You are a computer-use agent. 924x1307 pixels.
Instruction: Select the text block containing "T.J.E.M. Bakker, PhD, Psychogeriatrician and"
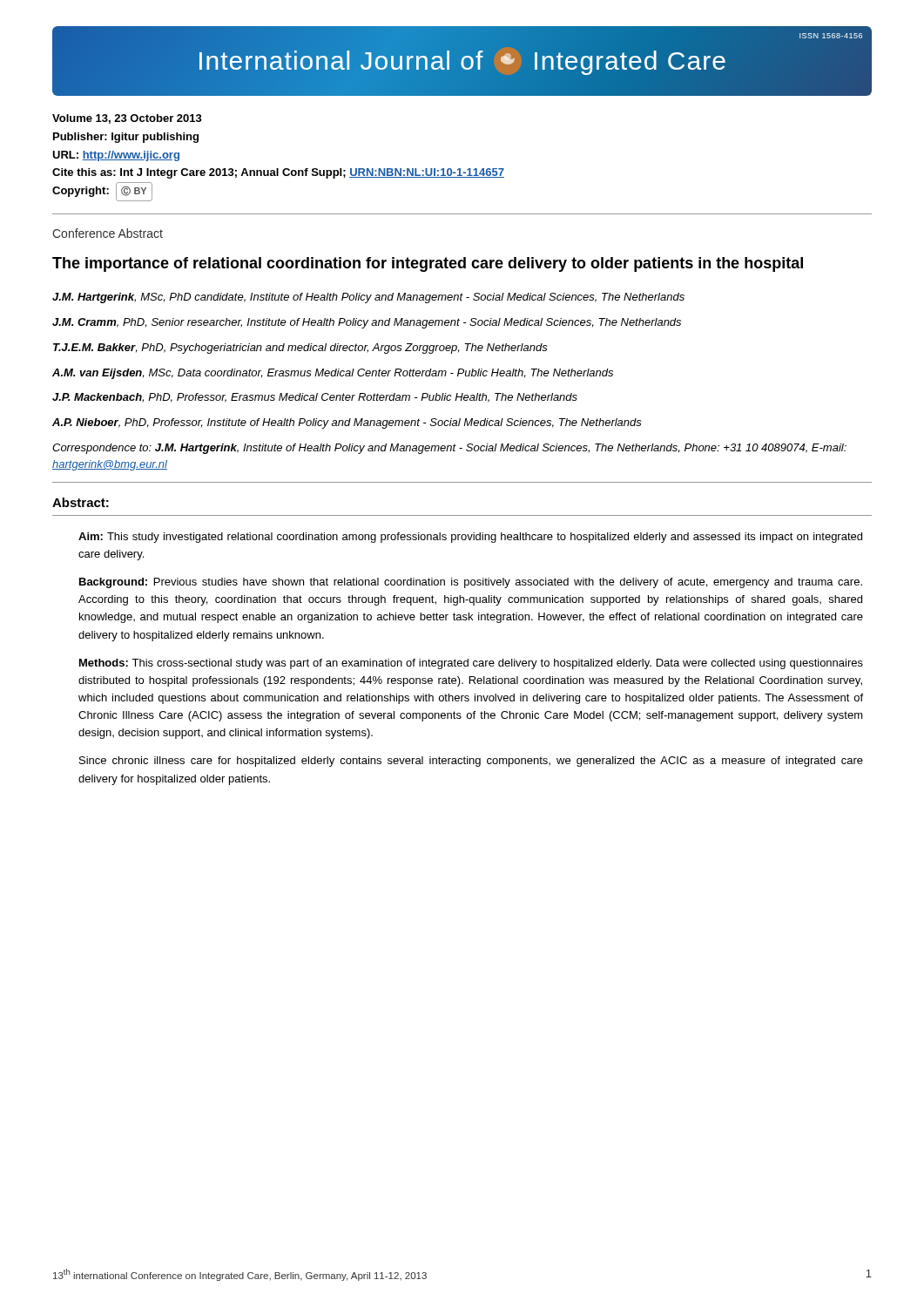(x=300, y=347)
